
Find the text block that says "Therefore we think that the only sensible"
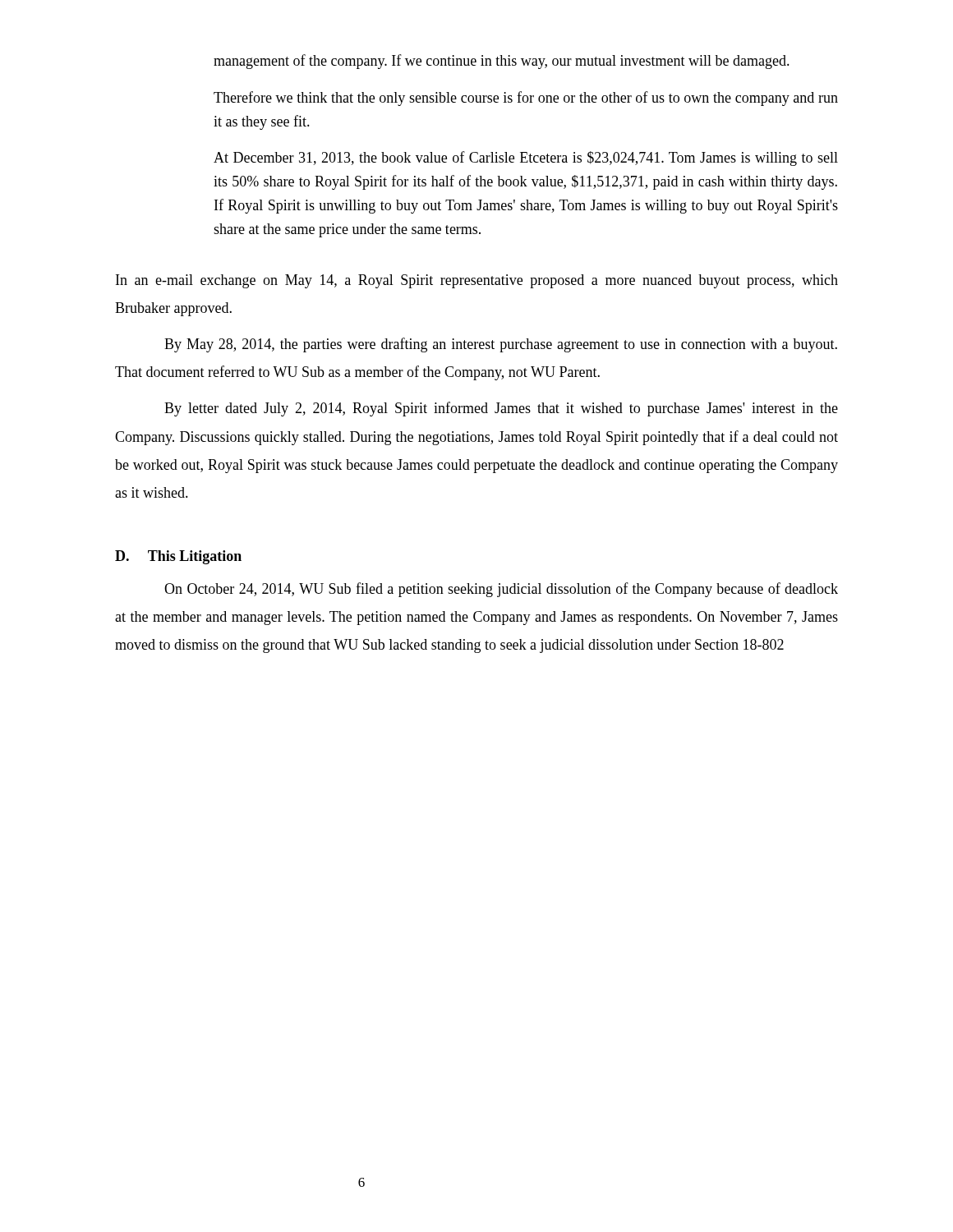pyautogui.click(x=526, y=109)
